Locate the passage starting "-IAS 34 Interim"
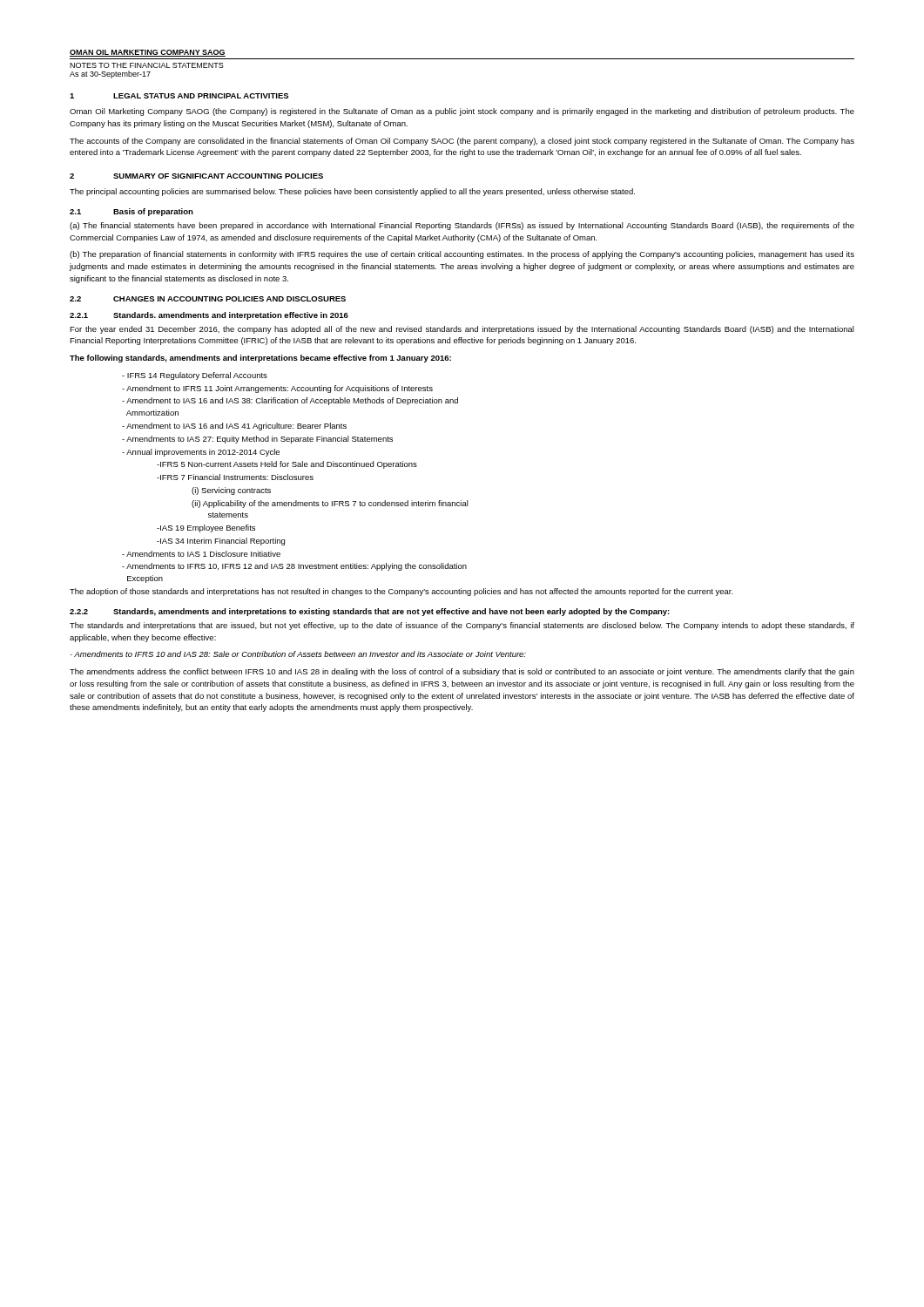Image resolution: width=924 pixels, height=1307 pixels. (x=221, y=542)
